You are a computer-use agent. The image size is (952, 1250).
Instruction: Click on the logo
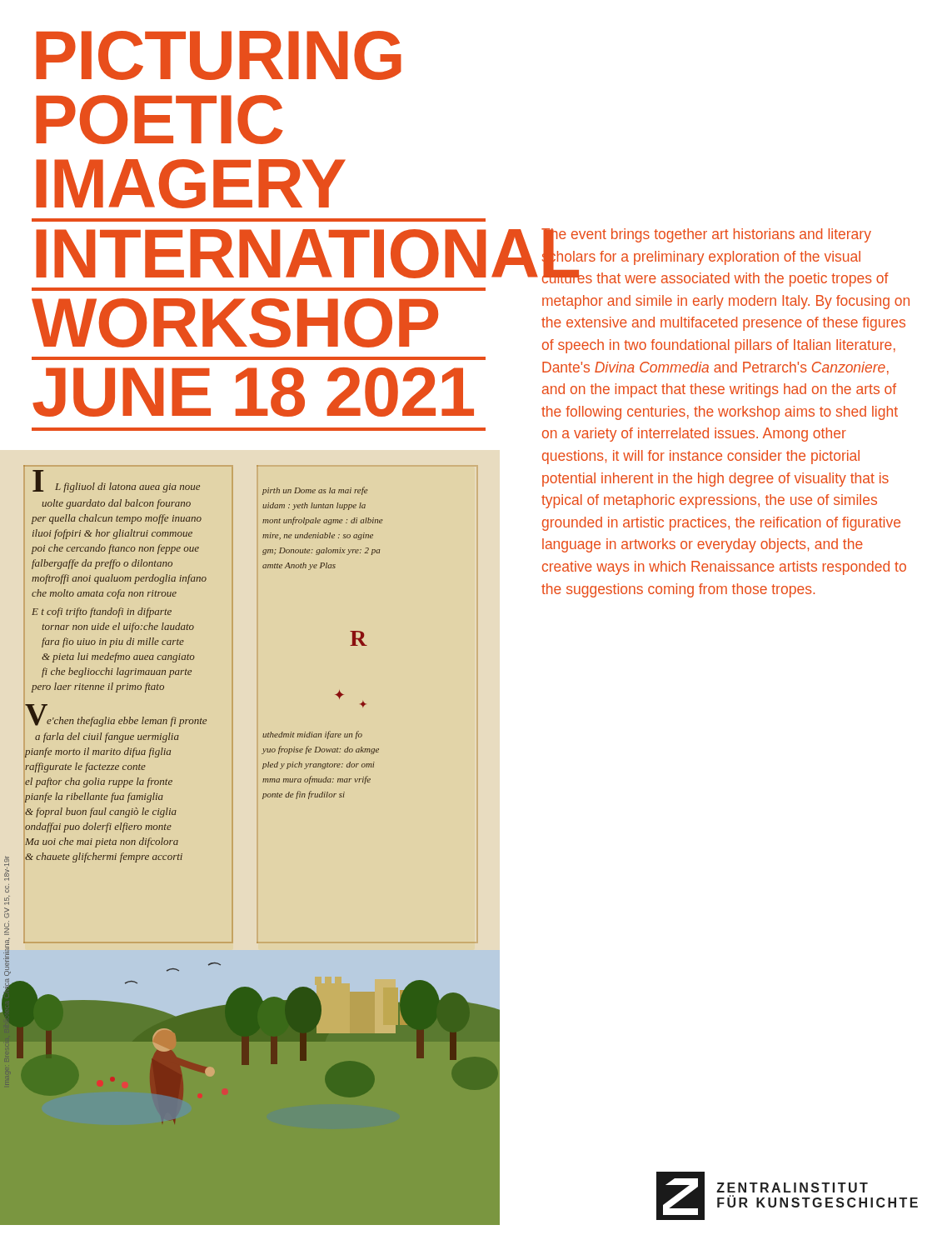(788, 1196)
